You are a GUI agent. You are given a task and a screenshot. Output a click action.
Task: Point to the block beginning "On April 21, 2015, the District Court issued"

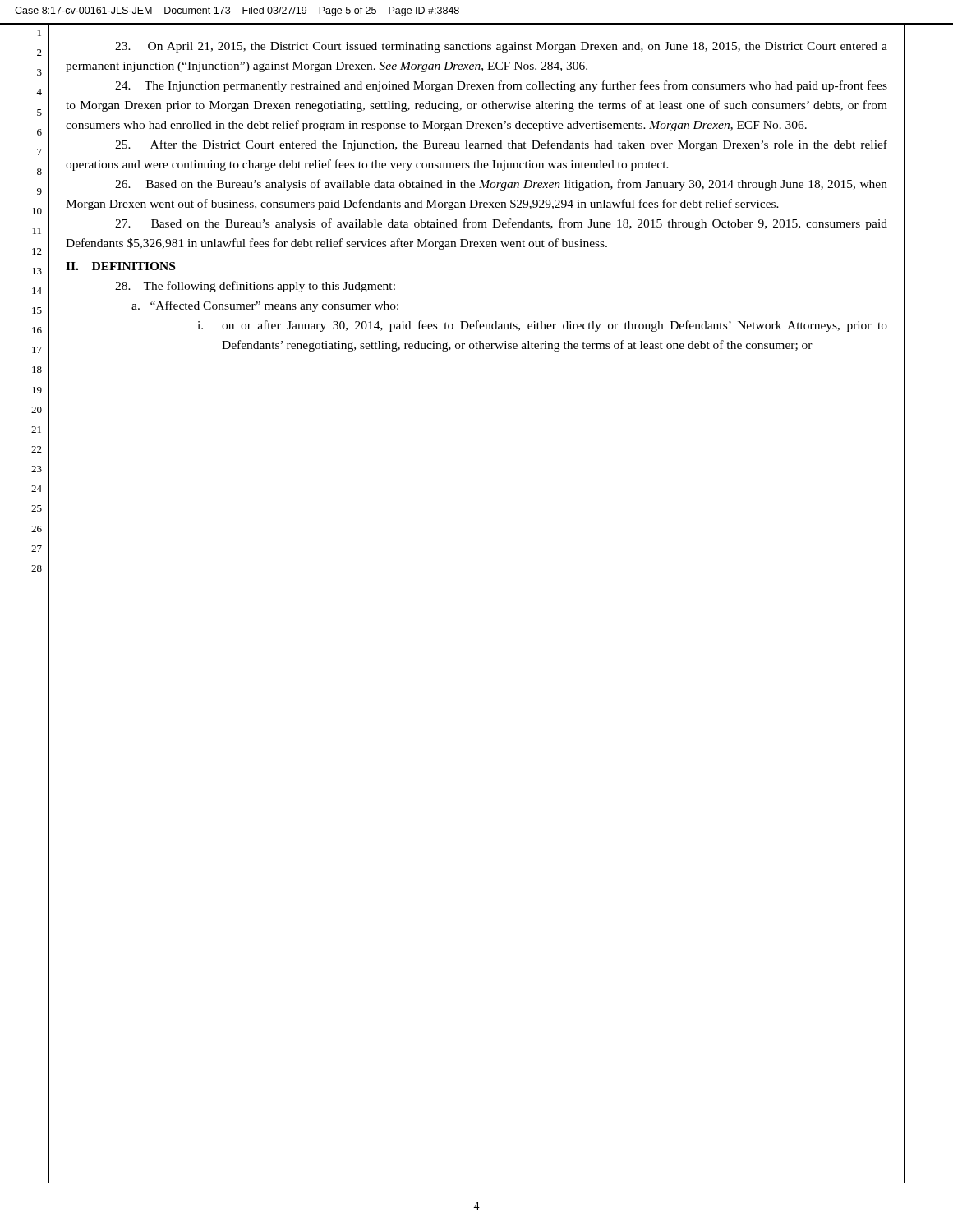point(476,55)
